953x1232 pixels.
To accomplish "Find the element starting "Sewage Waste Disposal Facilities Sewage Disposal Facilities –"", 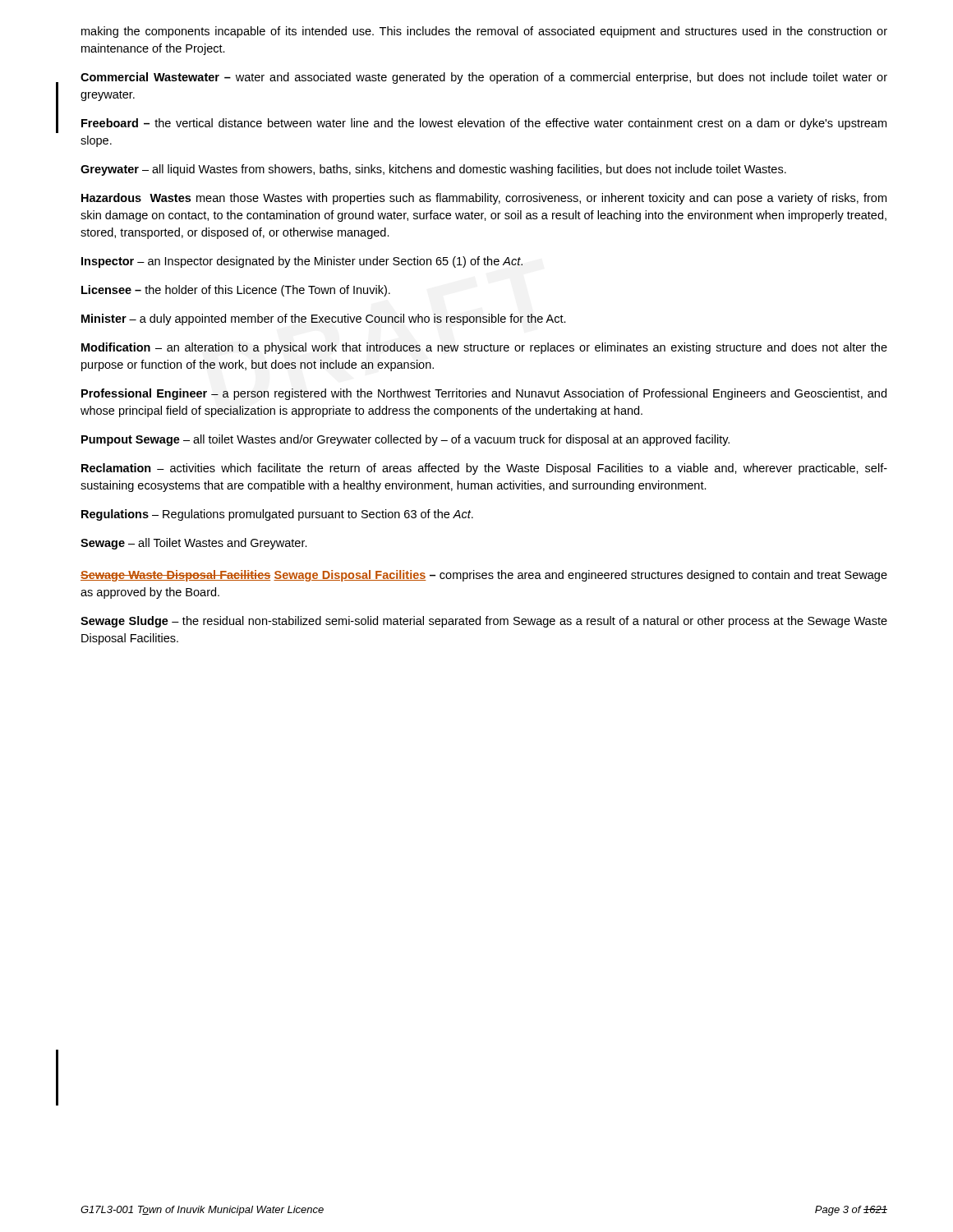I will 484,584.
